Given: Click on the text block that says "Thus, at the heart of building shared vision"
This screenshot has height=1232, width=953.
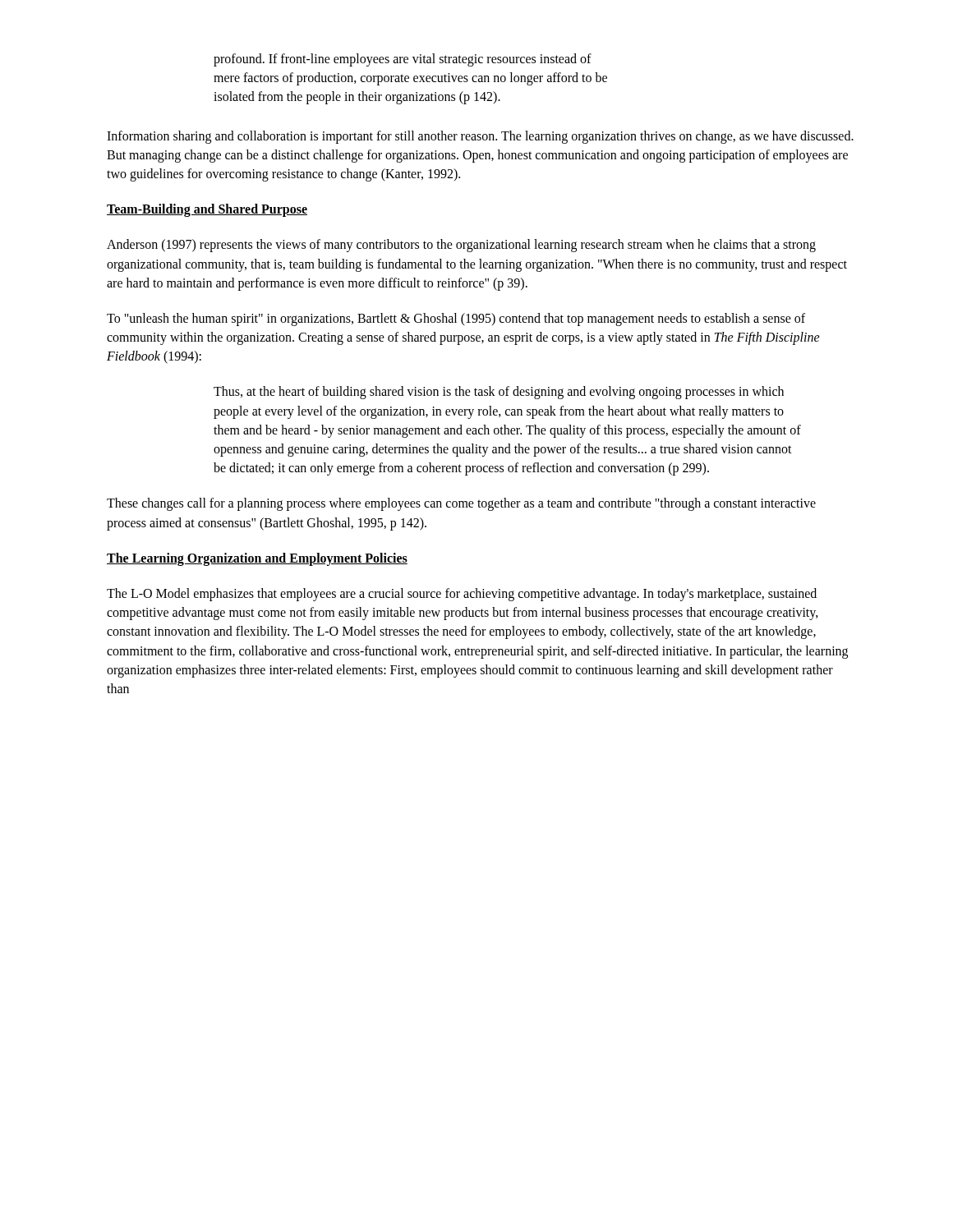Looking at the screenshot, I should tap(507, 430).
